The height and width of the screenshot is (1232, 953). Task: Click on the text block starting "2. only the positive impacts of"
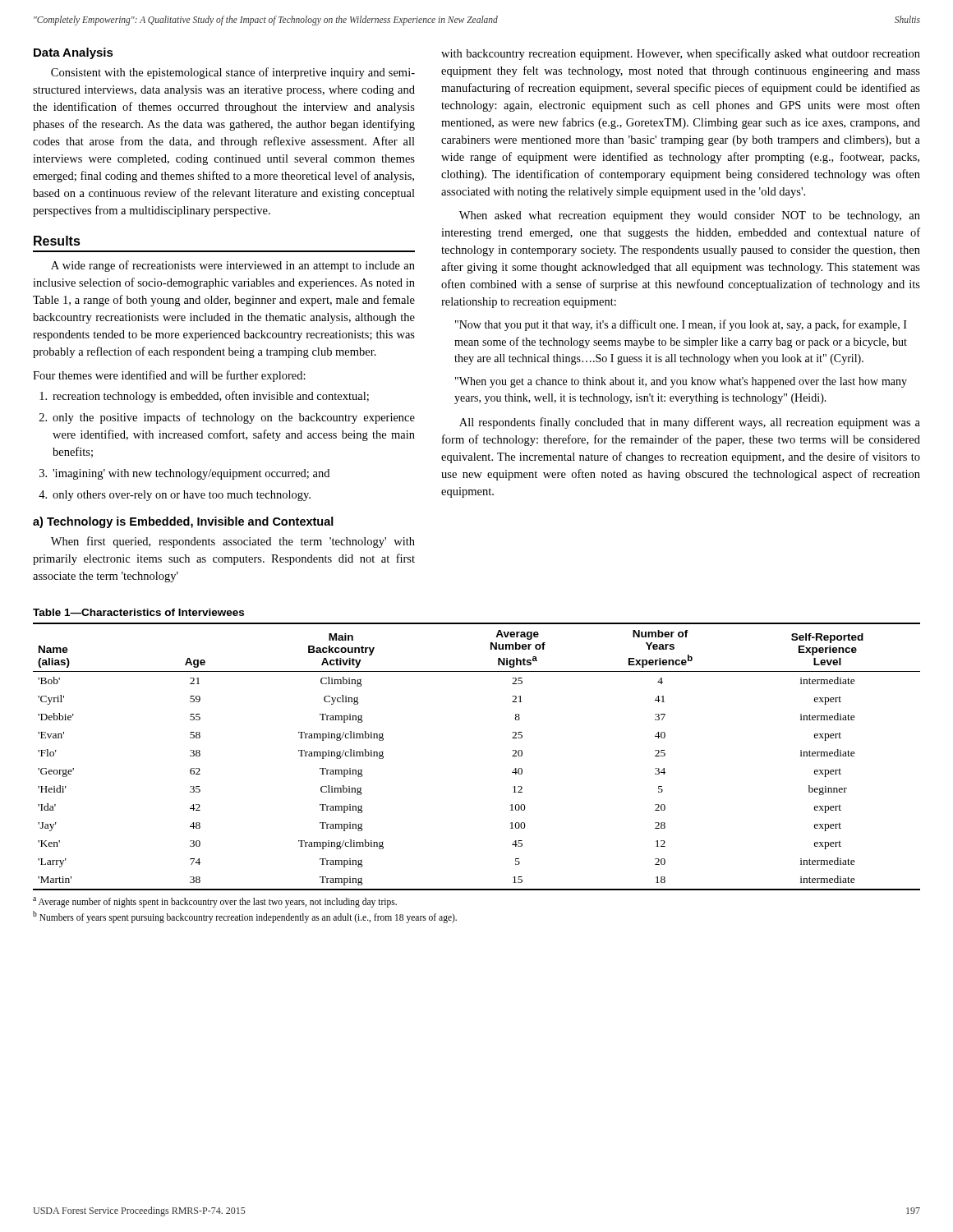point(224,435)
